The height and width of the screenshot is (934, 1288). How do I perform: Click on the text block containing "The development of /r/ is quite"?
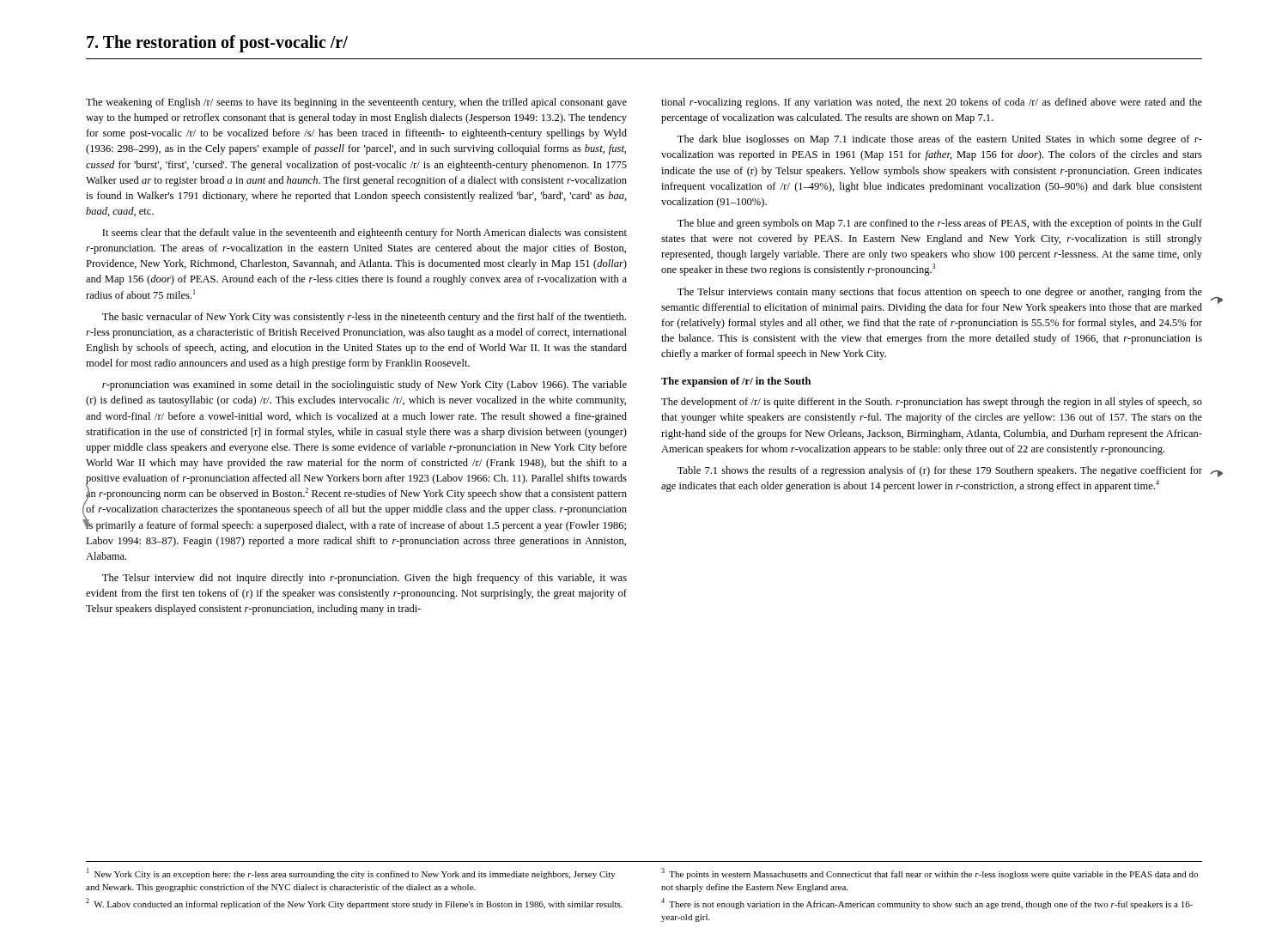932,425
